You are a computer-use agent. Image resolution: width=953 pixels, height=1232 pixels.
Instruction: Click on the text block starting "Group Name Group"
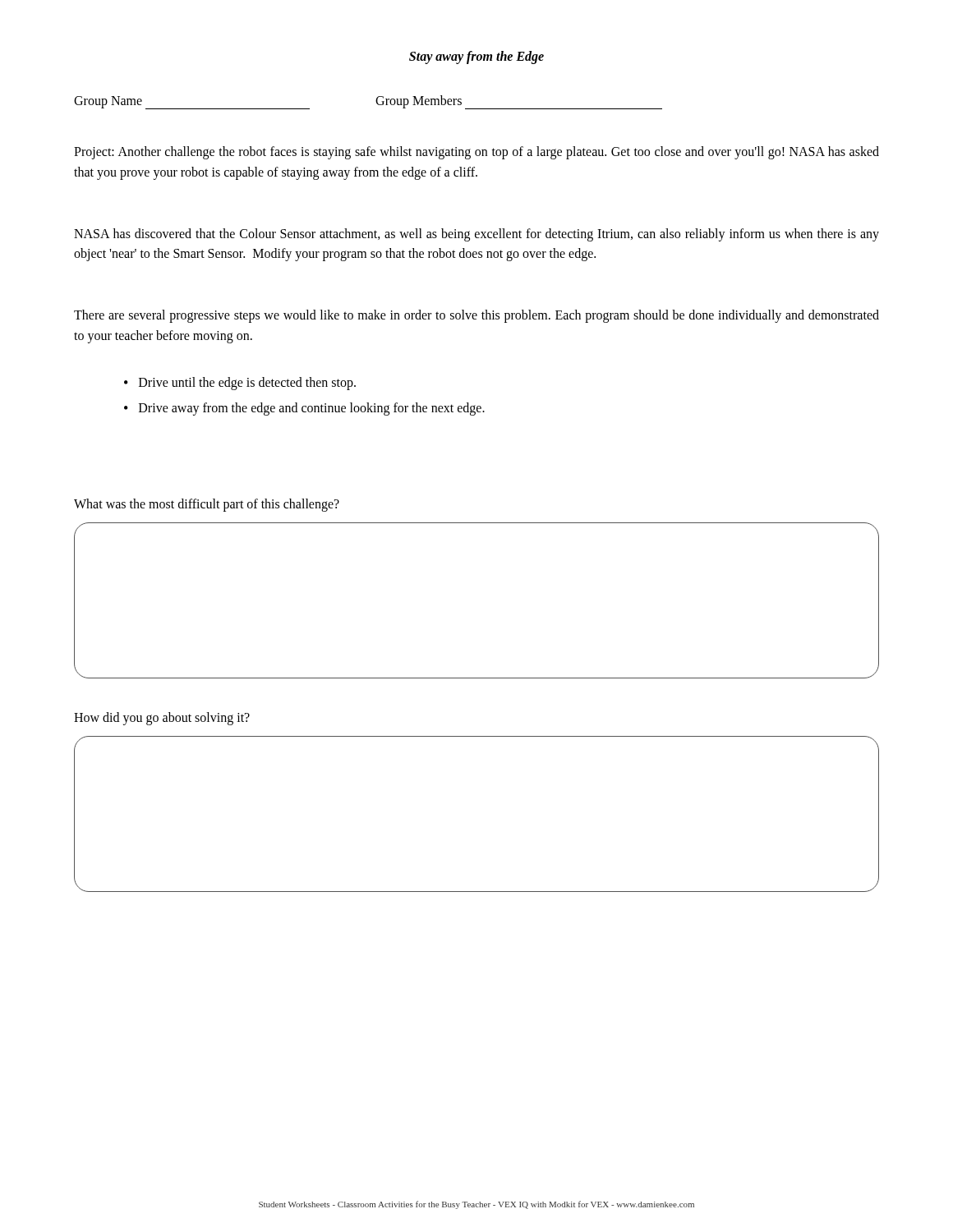368,101
